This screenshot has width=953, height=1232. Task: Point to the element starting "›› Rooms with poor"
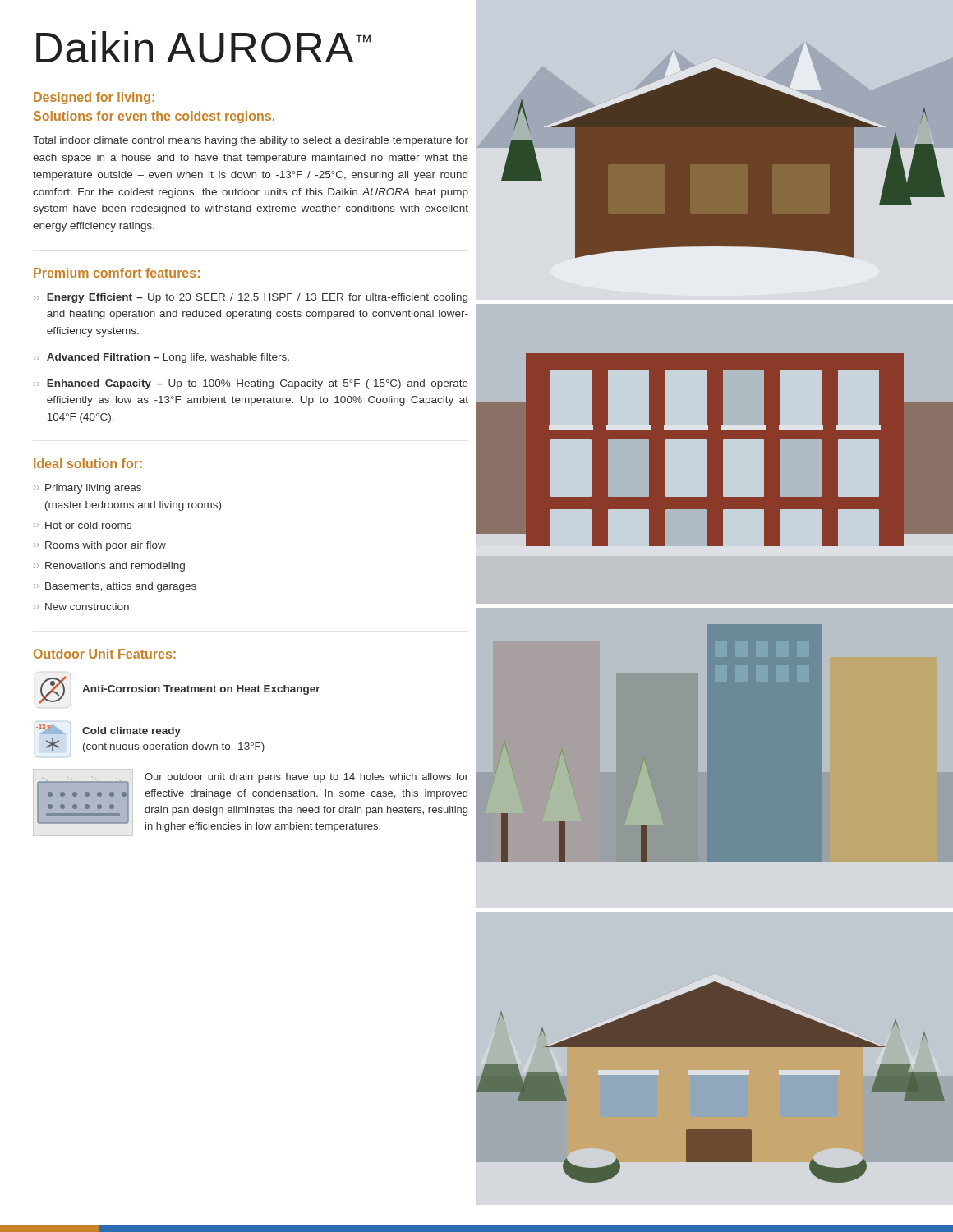(100, 546)
